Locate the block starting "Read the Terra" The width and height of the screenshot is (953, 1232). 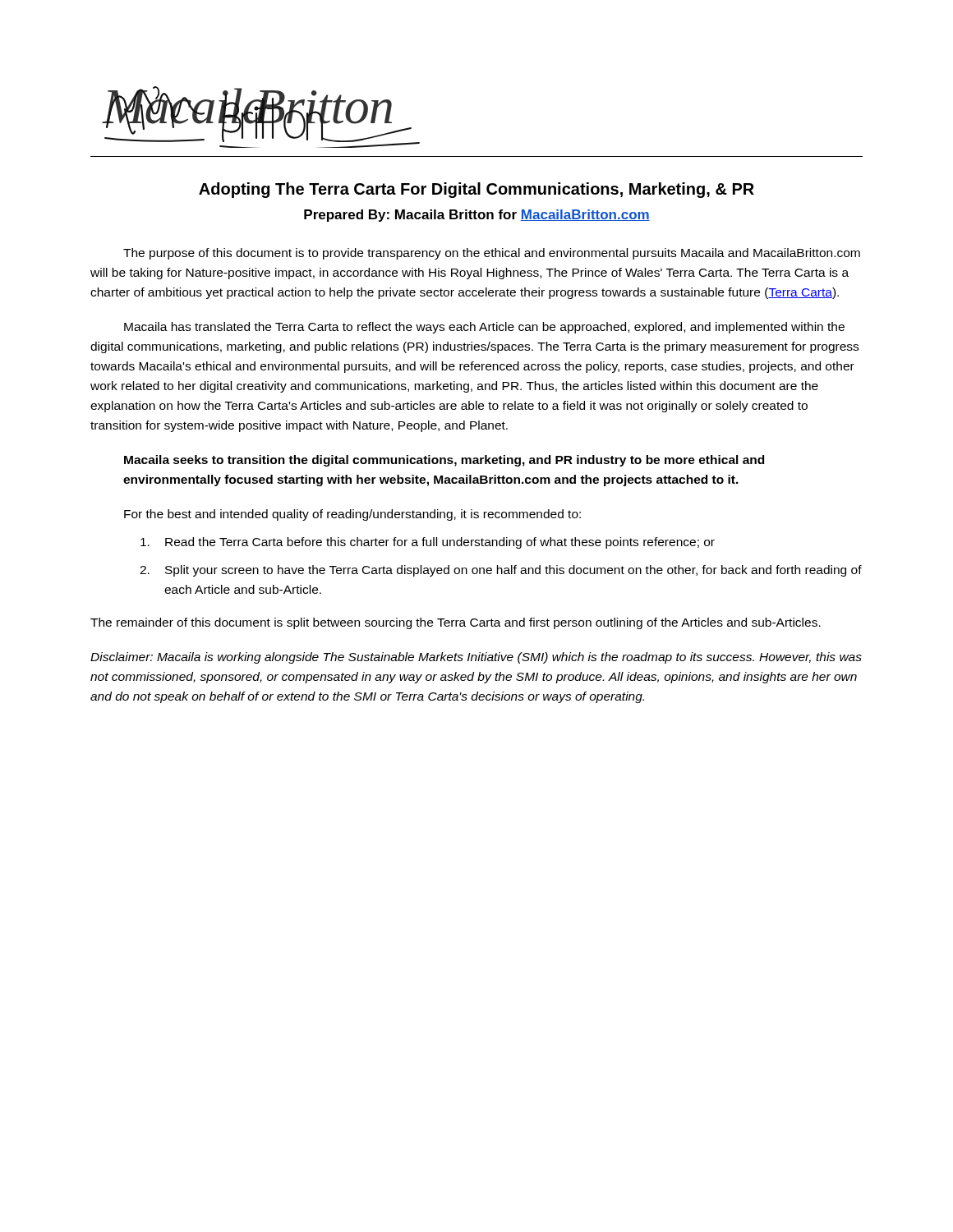coord(501,542)
